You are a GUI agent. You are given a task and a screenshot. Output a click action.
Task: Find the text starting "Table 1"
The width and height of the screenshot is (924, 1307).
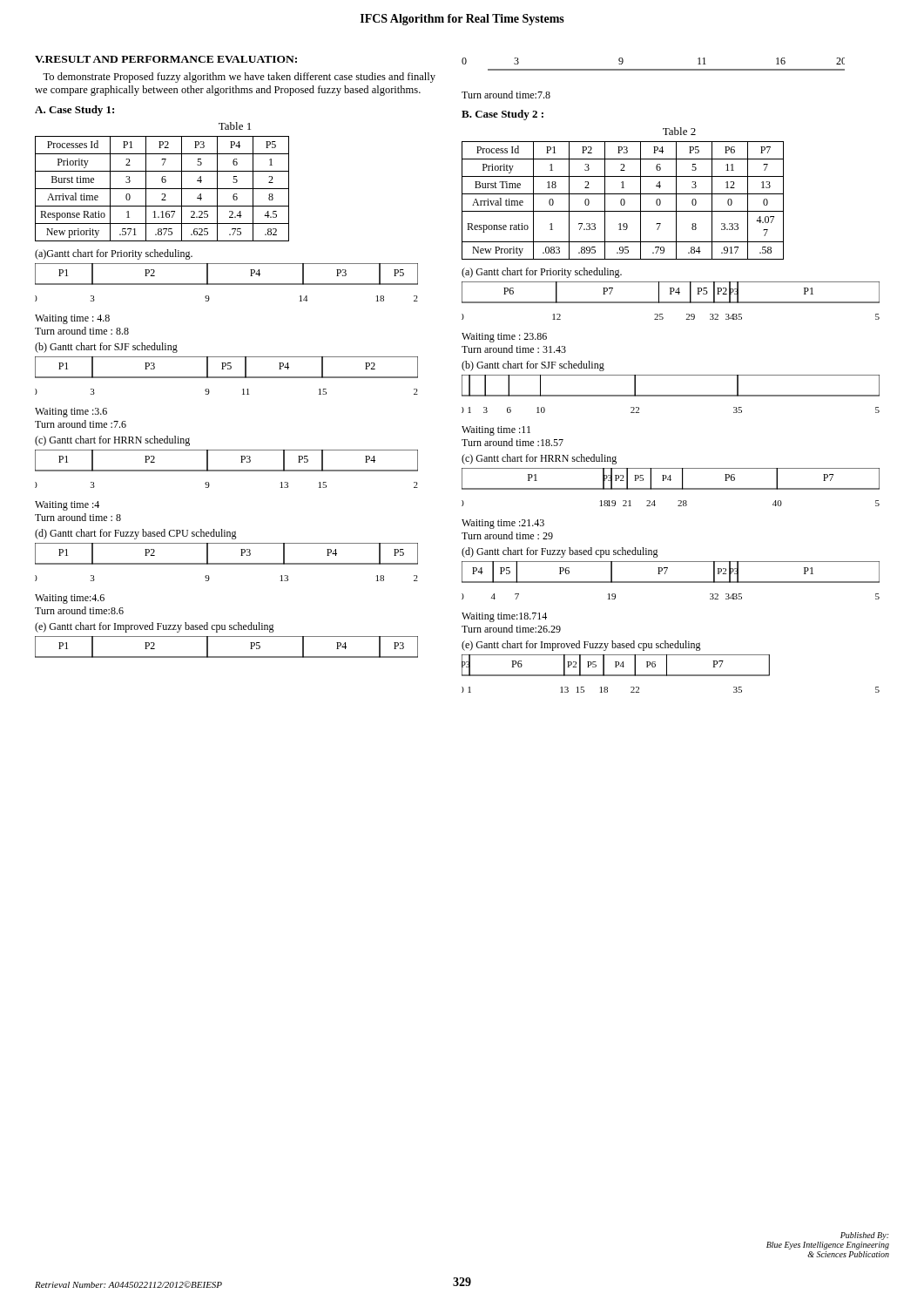[x=235, y=126]
